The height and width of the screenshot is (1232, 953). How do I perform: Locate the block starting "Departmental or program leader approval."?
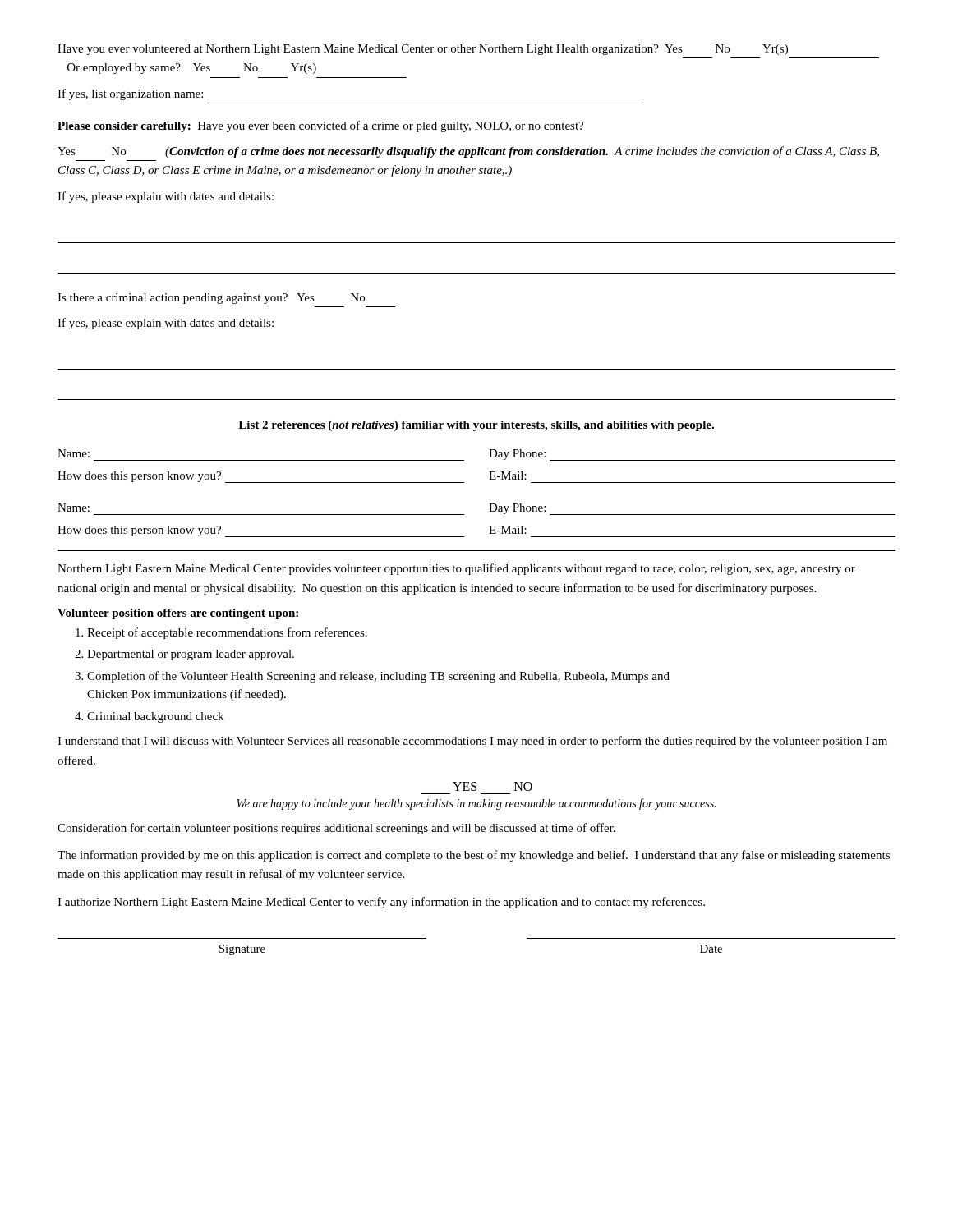191,654
